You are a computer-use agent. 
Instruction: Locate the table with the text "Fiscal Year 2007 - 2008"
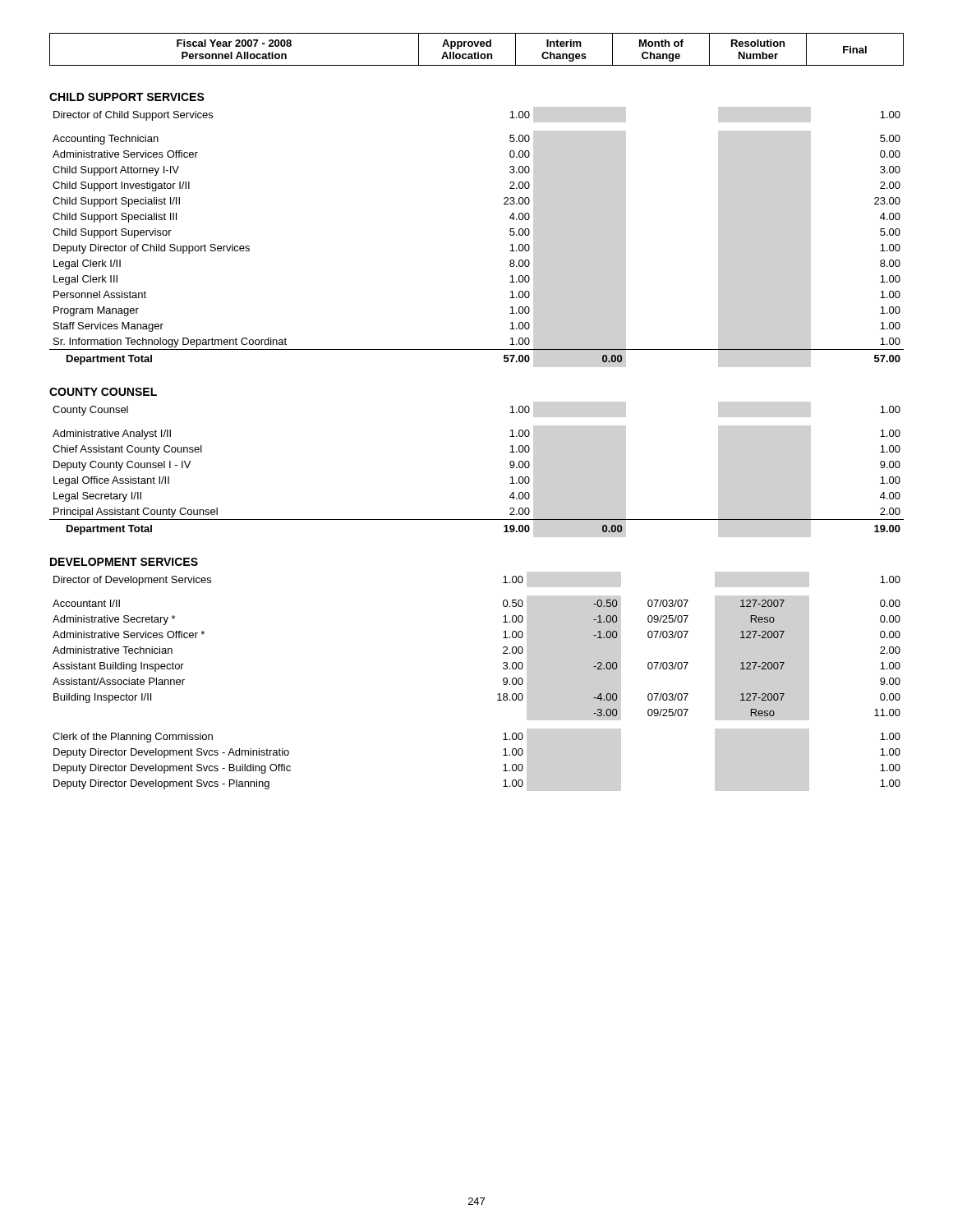[476, 49]
